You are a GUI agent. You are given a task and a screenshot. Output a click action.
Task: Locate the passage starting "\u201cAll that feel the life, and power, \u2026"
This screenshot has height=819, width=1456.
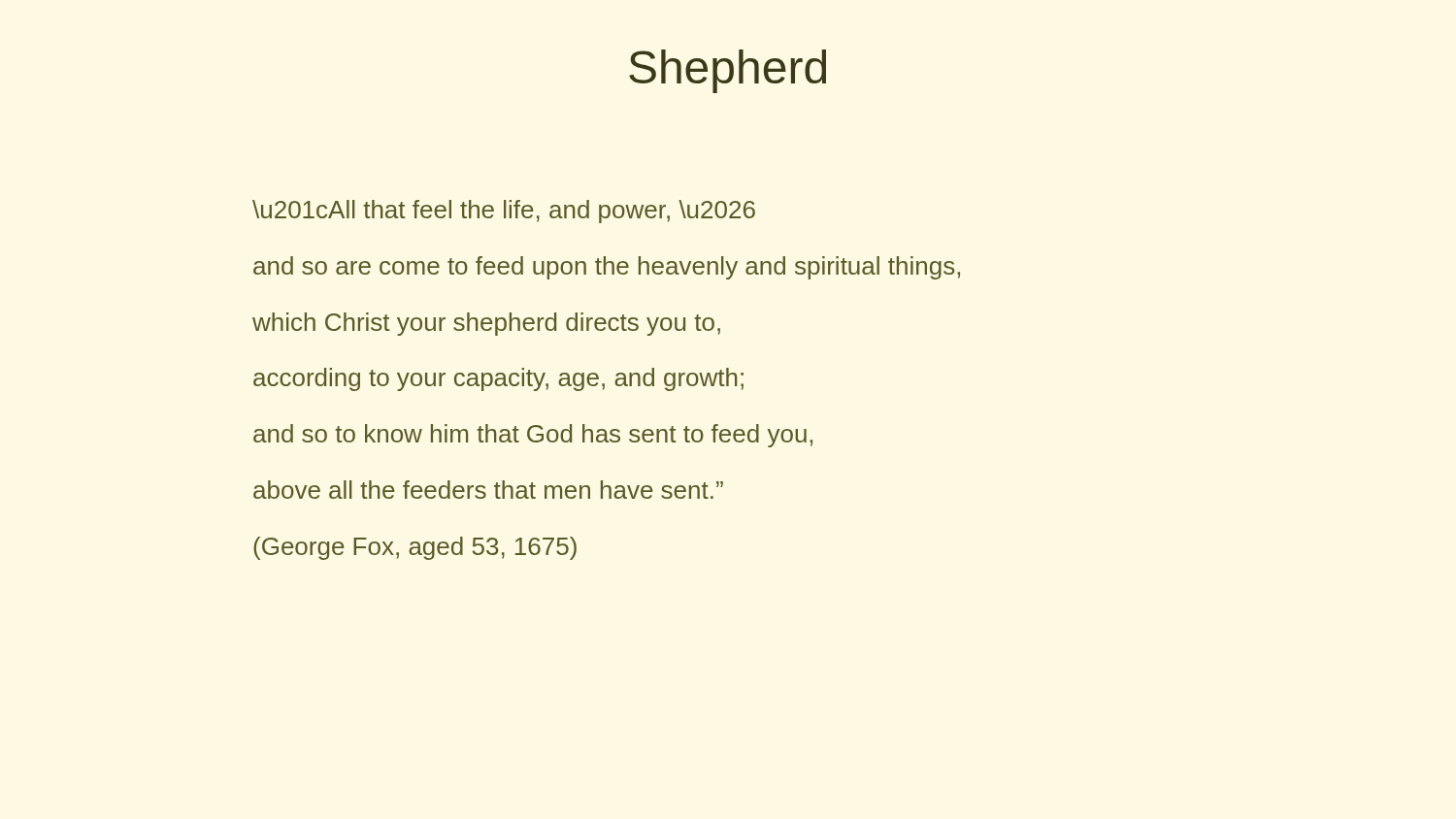click(504, 210)
